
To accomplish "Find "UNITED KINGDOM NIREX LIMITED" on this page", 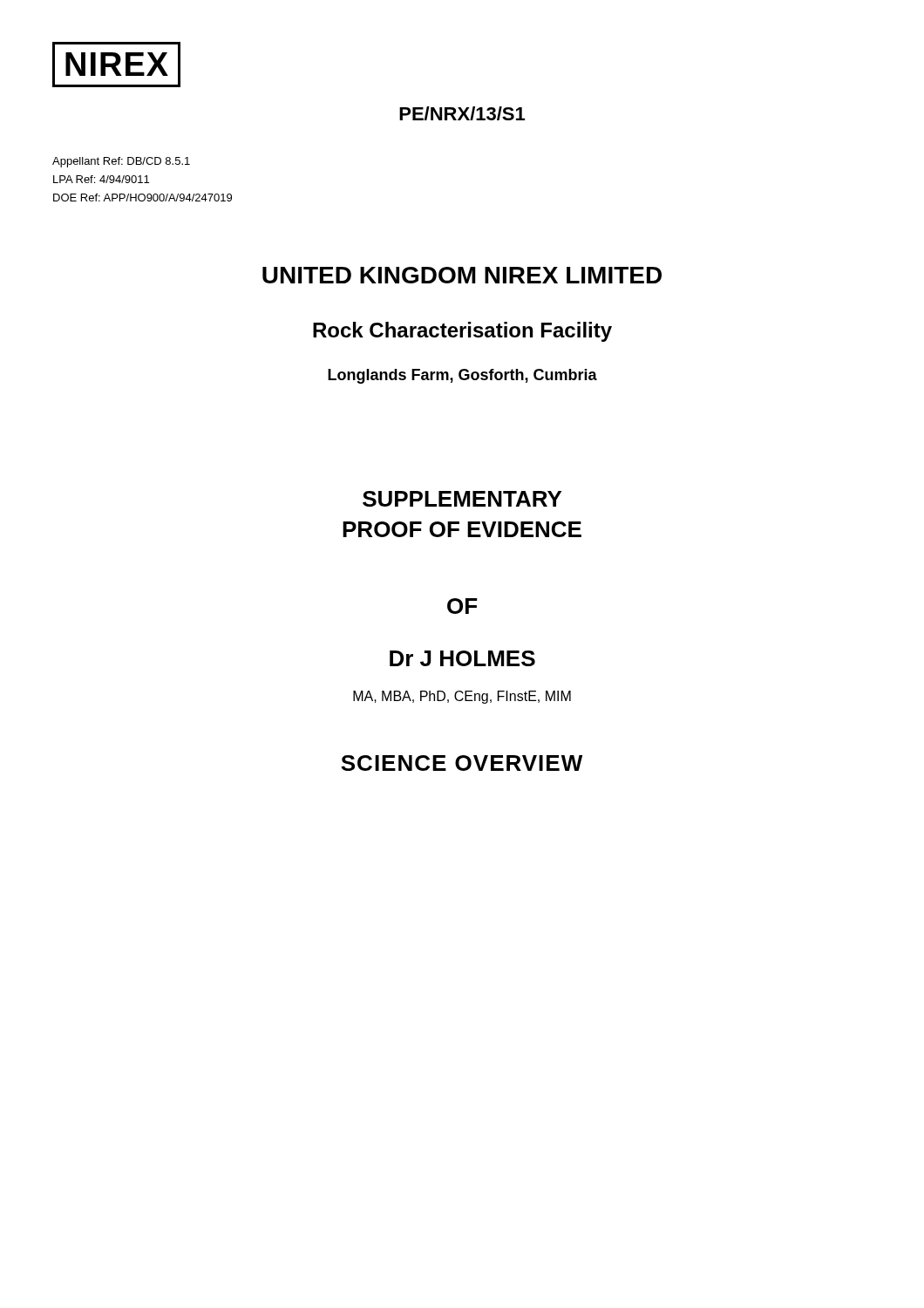I will (x=462, y=275).
